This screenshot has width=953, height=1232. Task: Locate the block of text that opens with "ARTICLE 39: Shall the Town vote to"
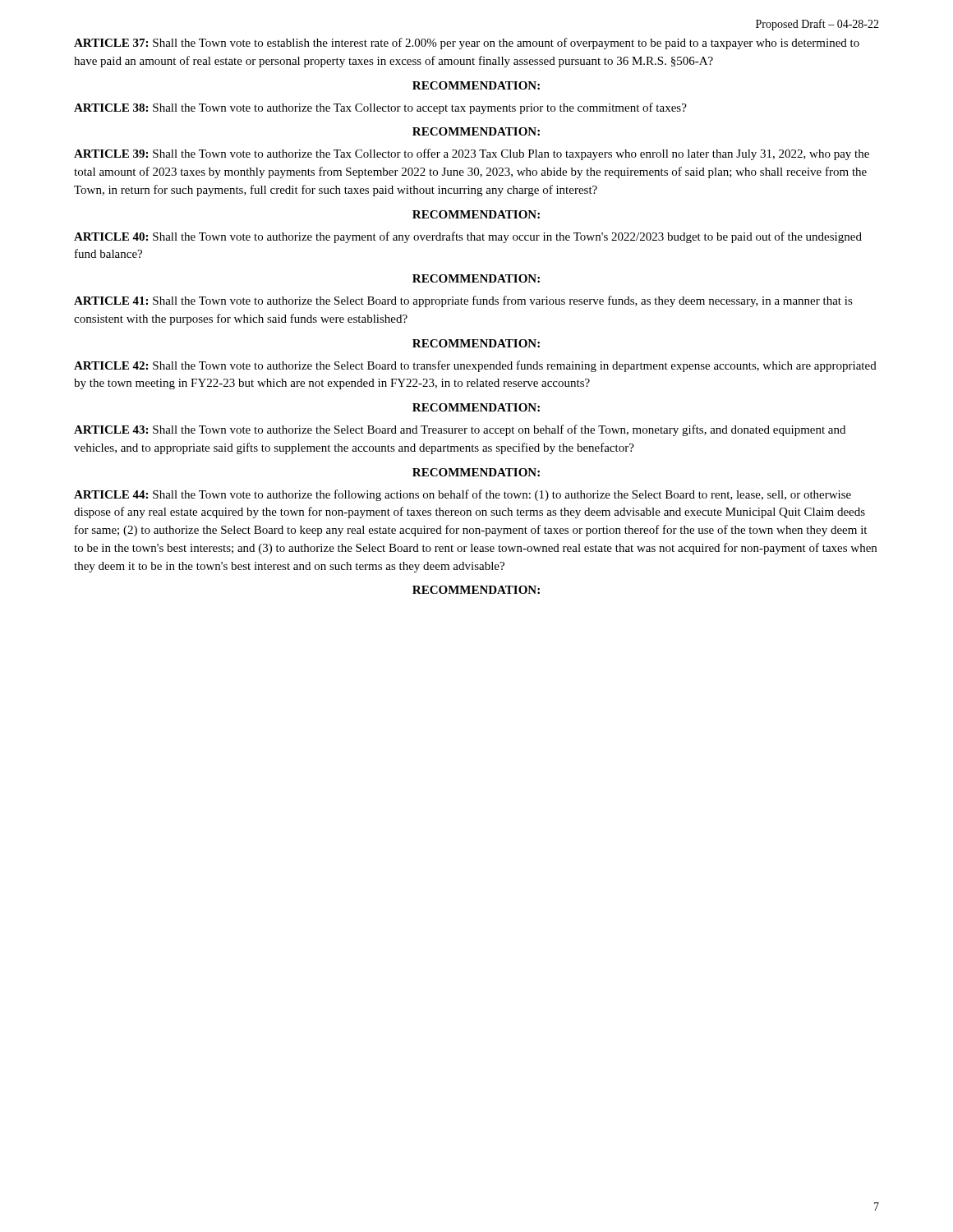[472, 172]
